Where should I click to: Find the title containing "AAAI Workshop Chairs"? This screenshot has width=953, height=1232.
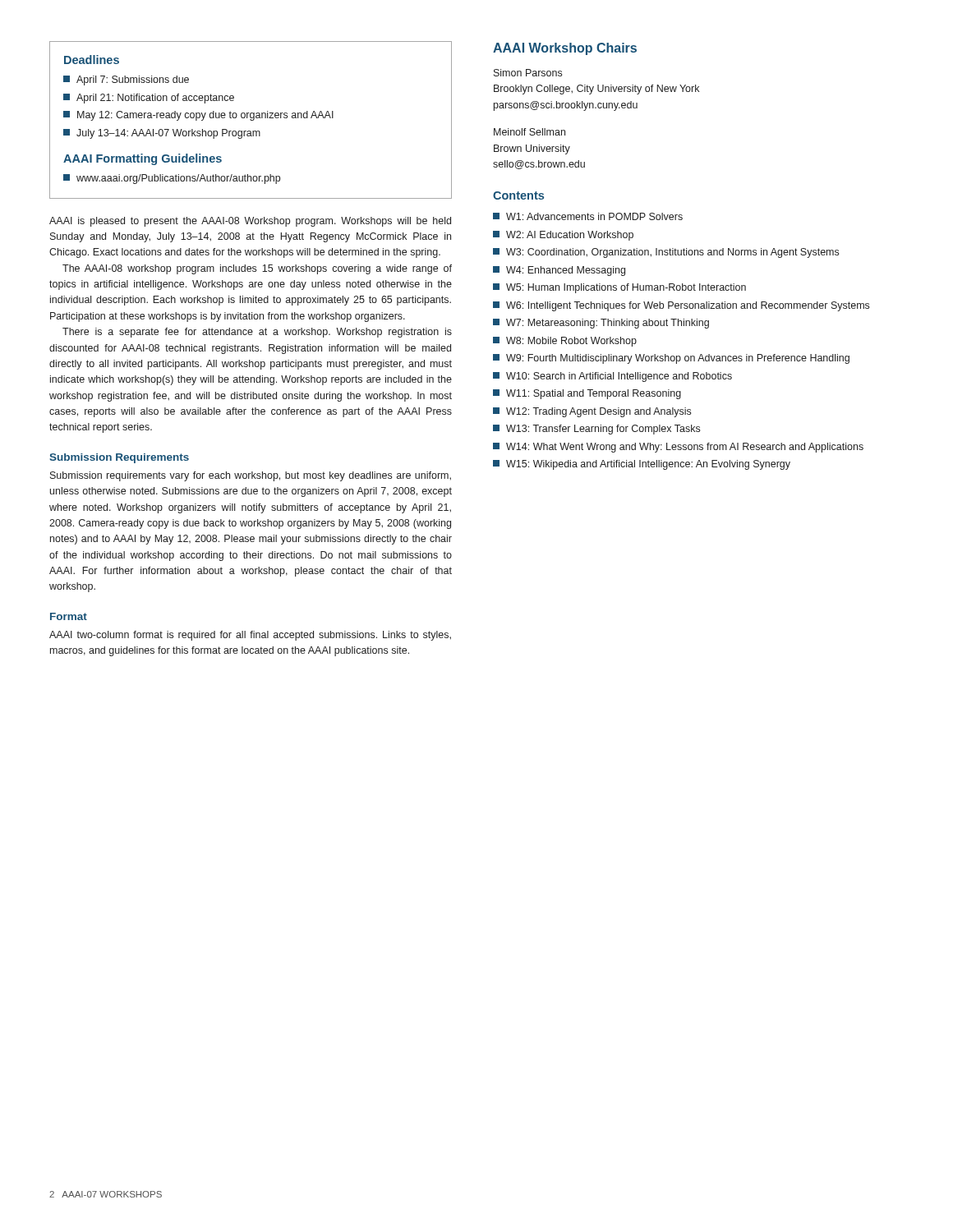tap(565, 48)
